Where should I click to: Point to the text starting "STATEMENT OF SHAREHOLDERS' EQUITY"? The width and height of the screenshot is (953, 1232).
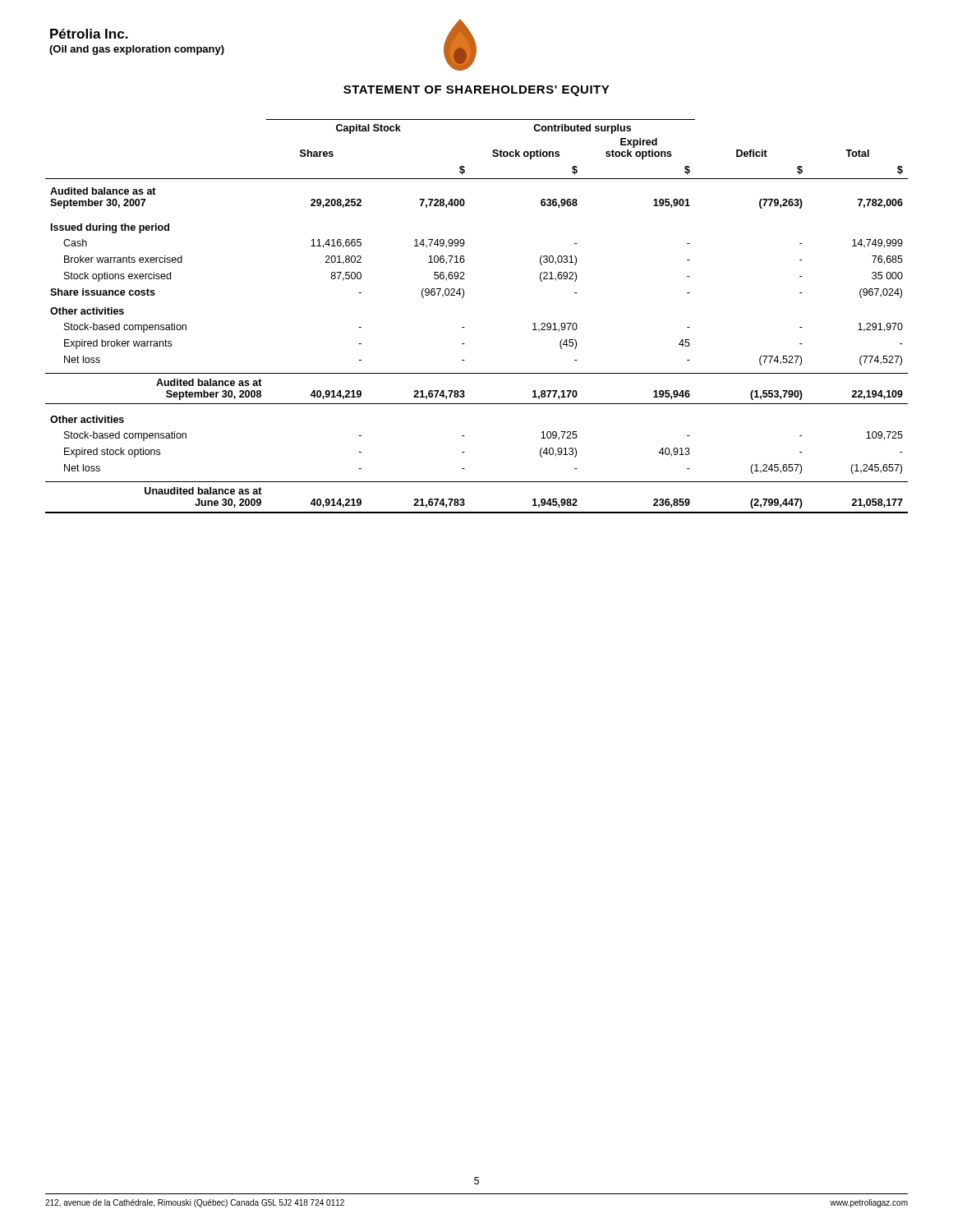(x=476, y=89)
